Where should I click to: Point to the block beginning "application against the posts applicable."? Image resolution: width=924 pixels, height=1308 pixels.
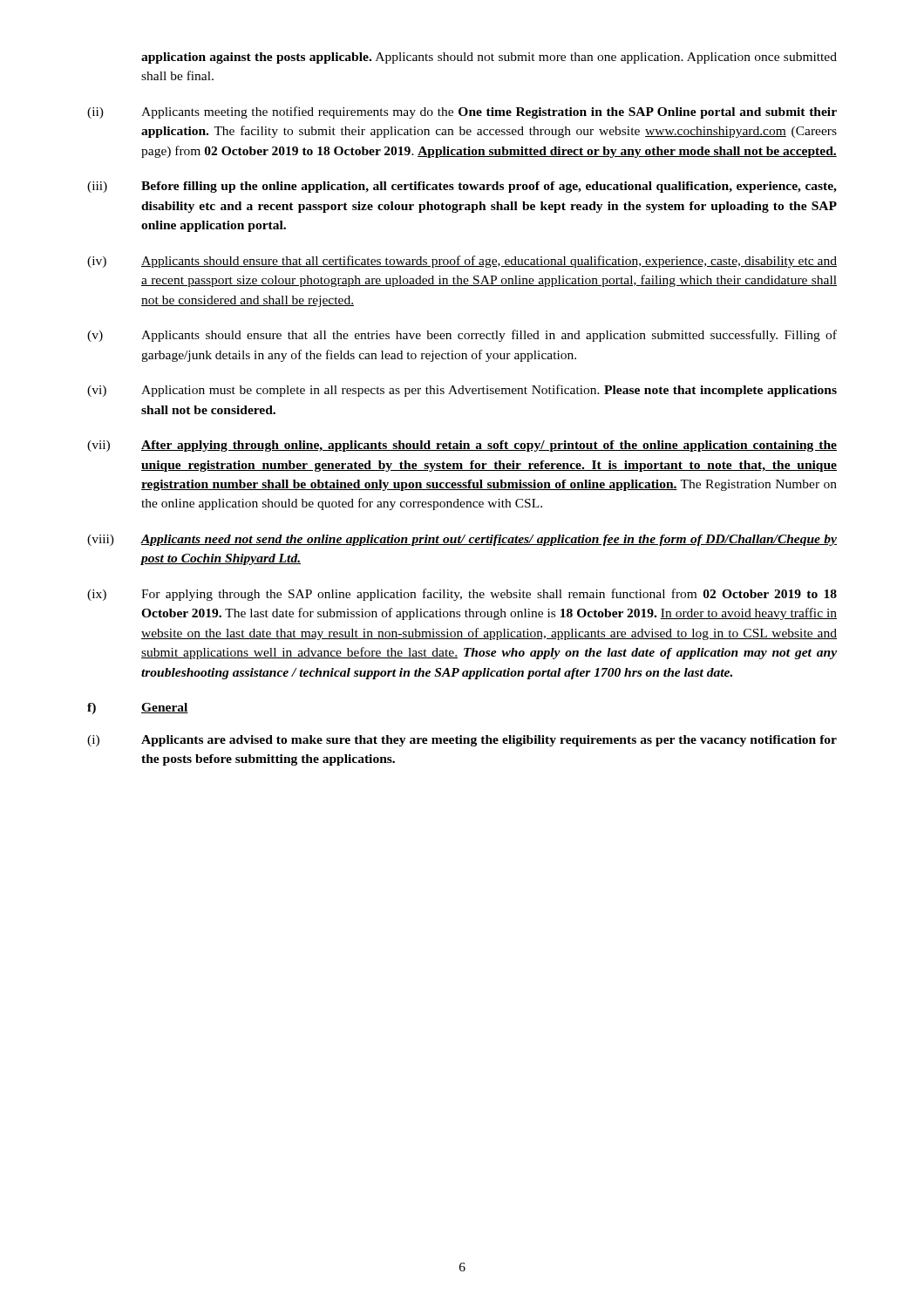[489, 66]
